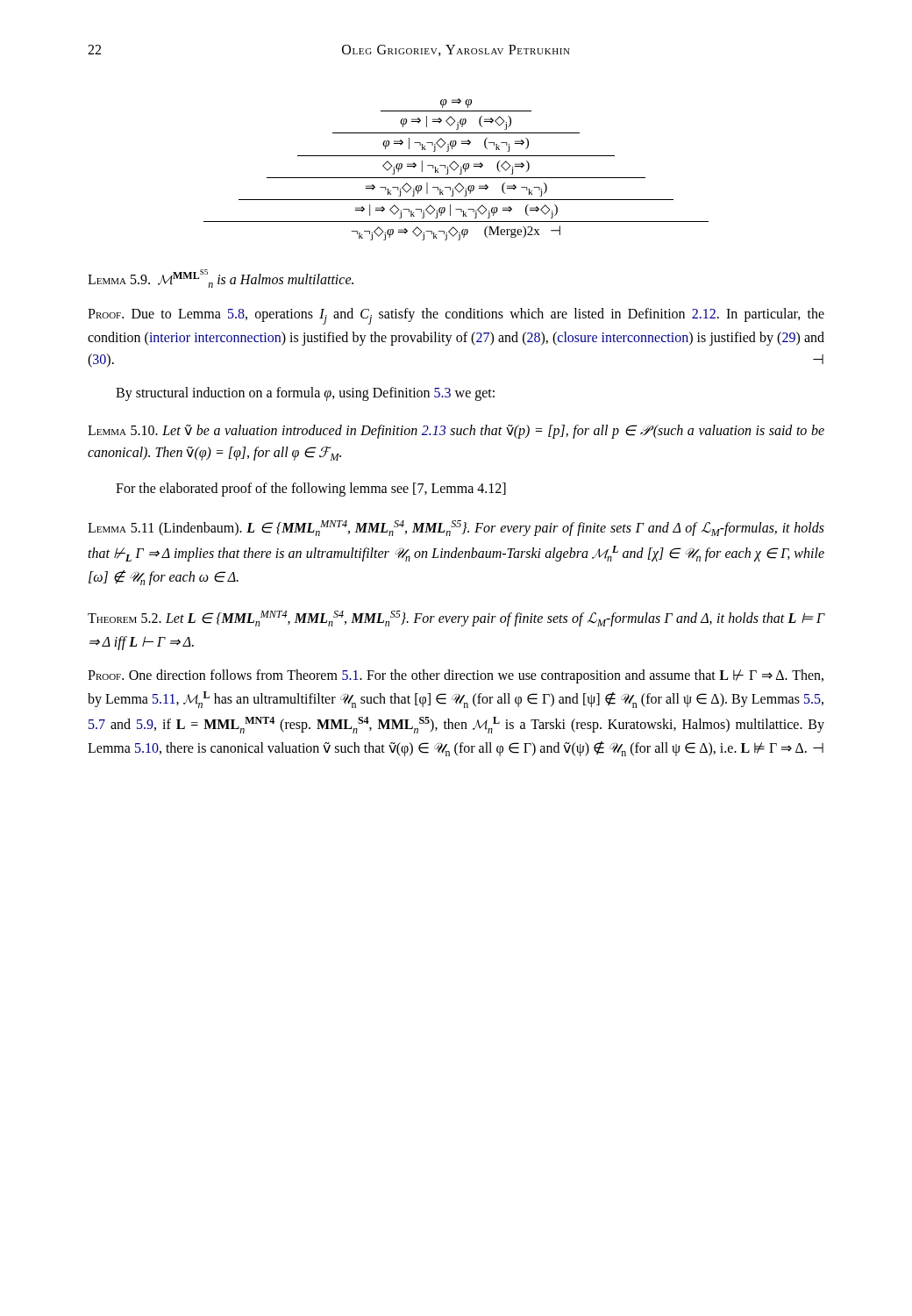Locate the passage starting "Lemma 5.10. Let ṽ be a valuation"
Image resolution: width=912 pixels, height=1316 pixels.
click(456, 443)
